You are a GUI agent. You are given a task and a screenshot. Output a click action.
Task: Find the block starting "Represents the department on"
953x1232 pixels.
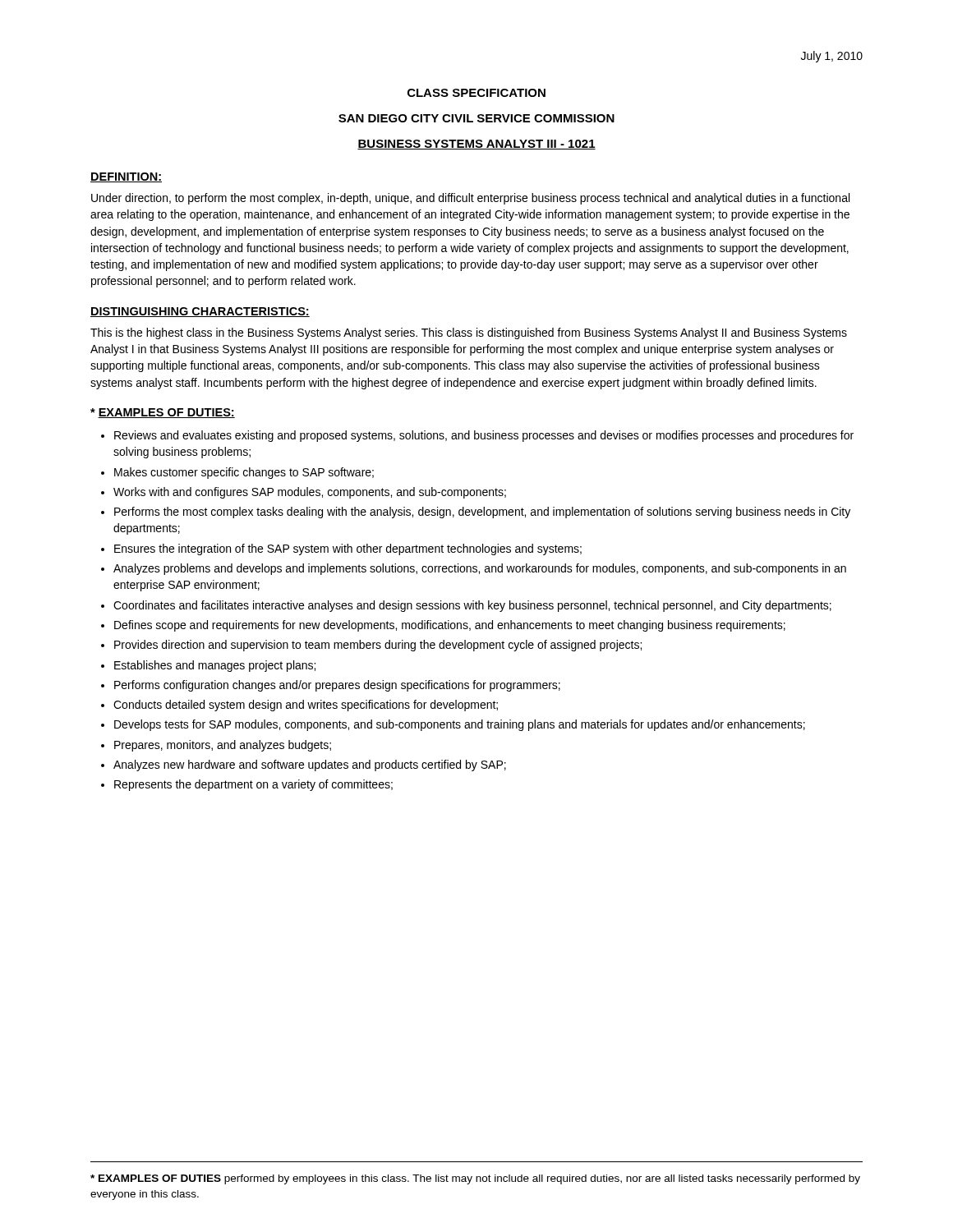tap(253, 785)
